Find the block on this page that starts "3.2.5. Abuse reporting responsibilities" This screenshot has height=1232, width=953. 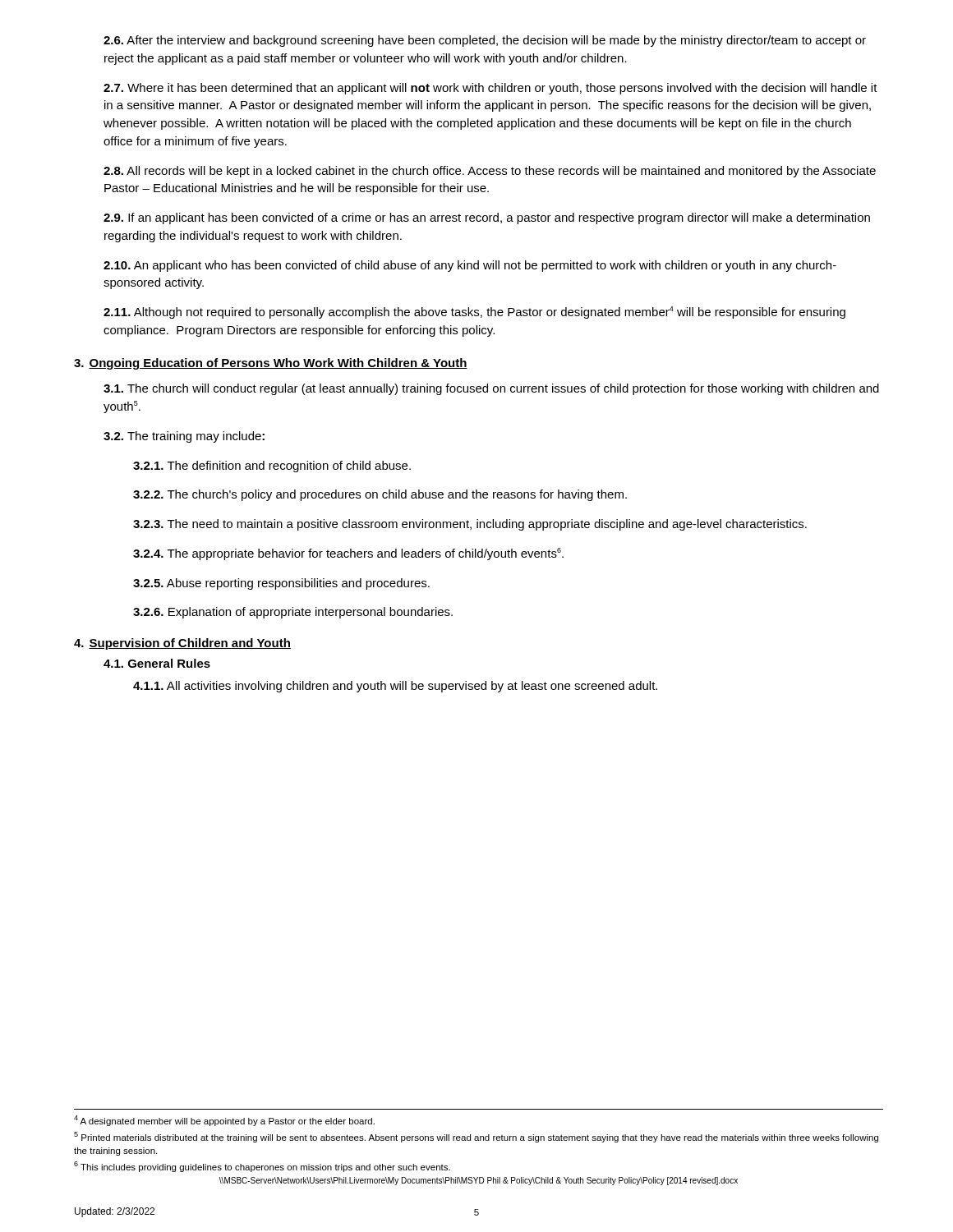click(x=282, y=582)
